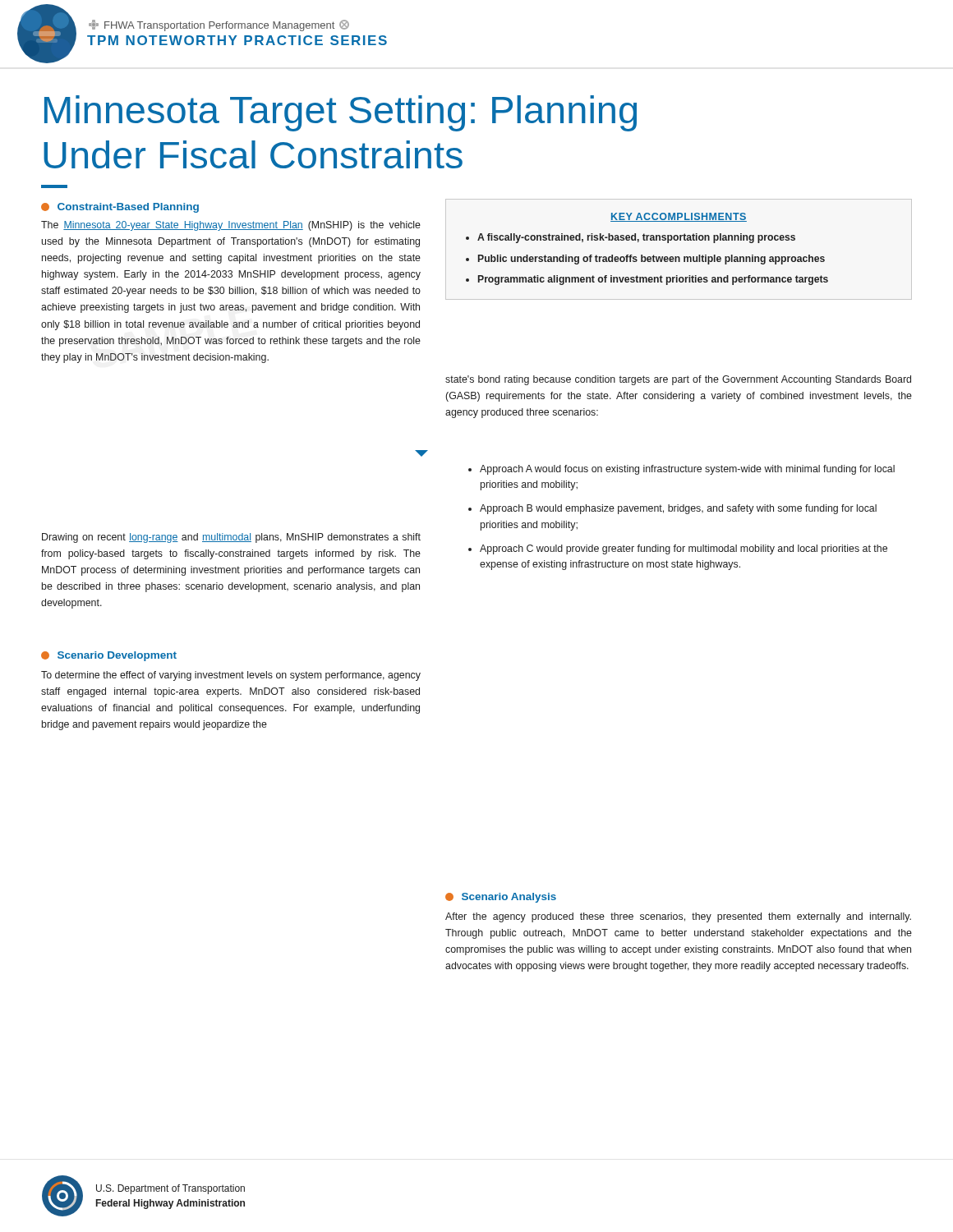This screenshot has width=953, height=1232.
Task: Point to "Constraint-Based Planning"
Action: pos(120,206)
